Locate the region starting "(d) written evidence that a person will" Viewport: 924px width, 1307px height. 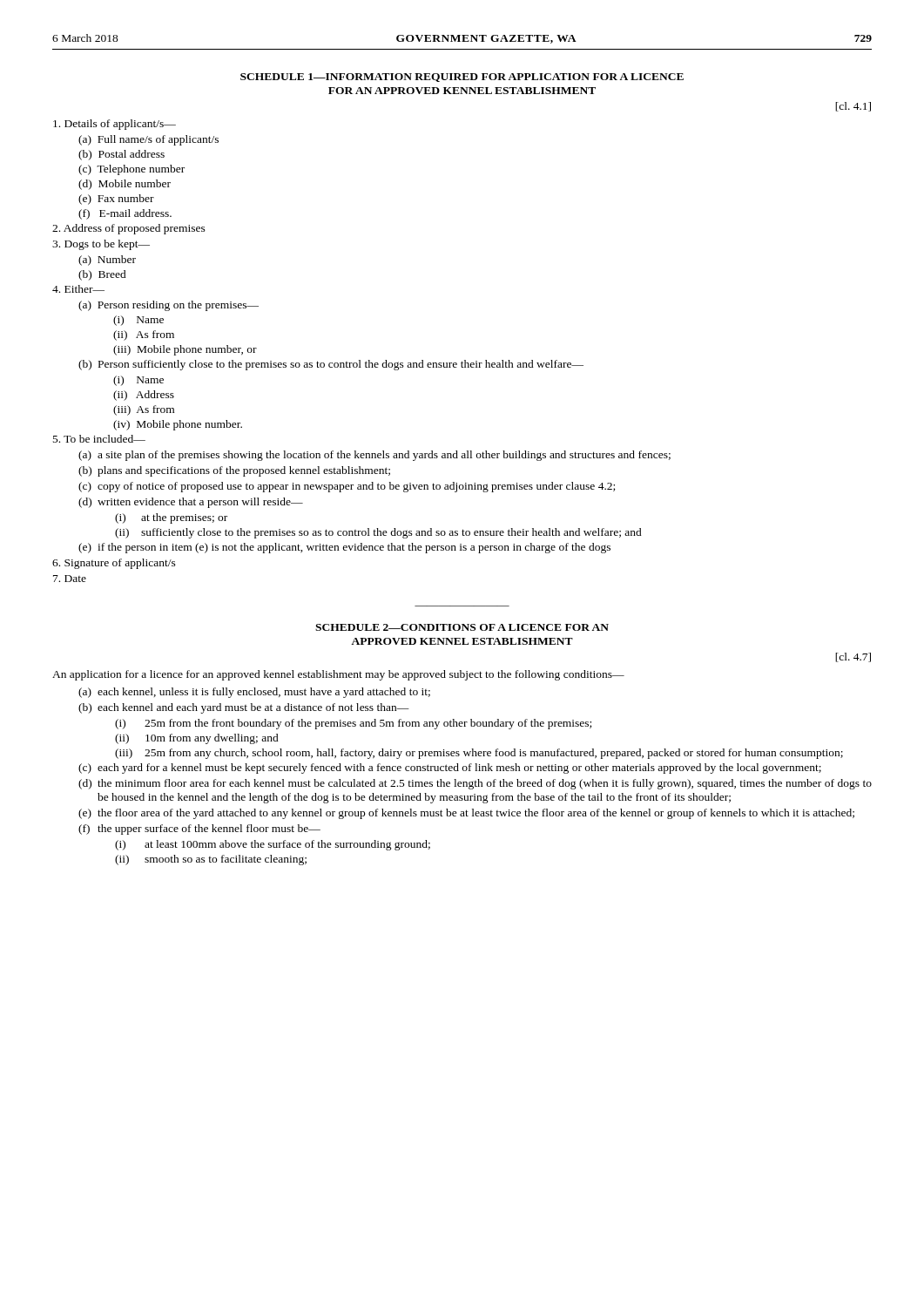click(x=191, y=503)
